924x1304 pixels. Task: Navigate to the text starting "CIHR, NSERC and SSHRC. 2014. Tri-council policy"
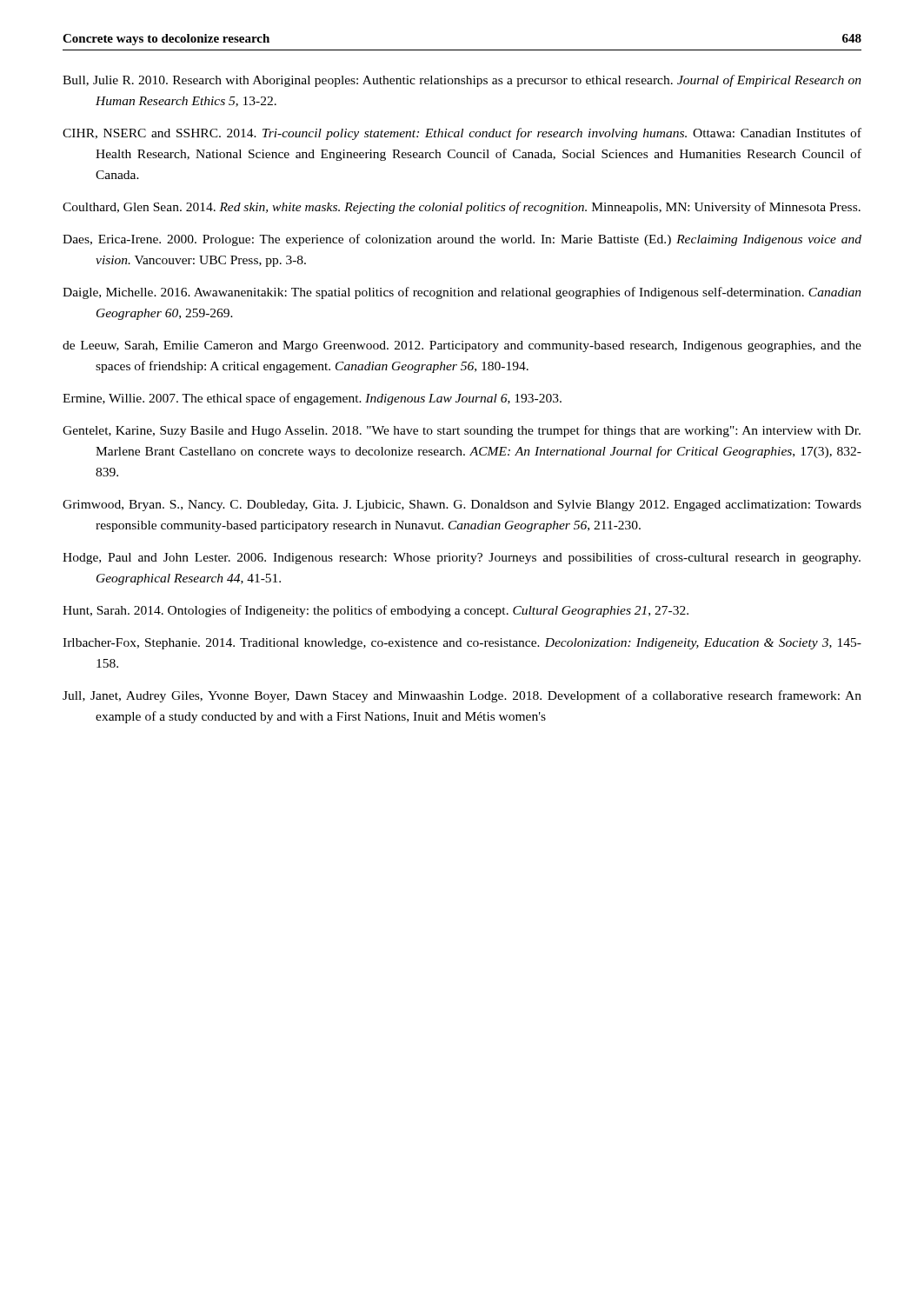pyautogui.click(x=462, y=153)
